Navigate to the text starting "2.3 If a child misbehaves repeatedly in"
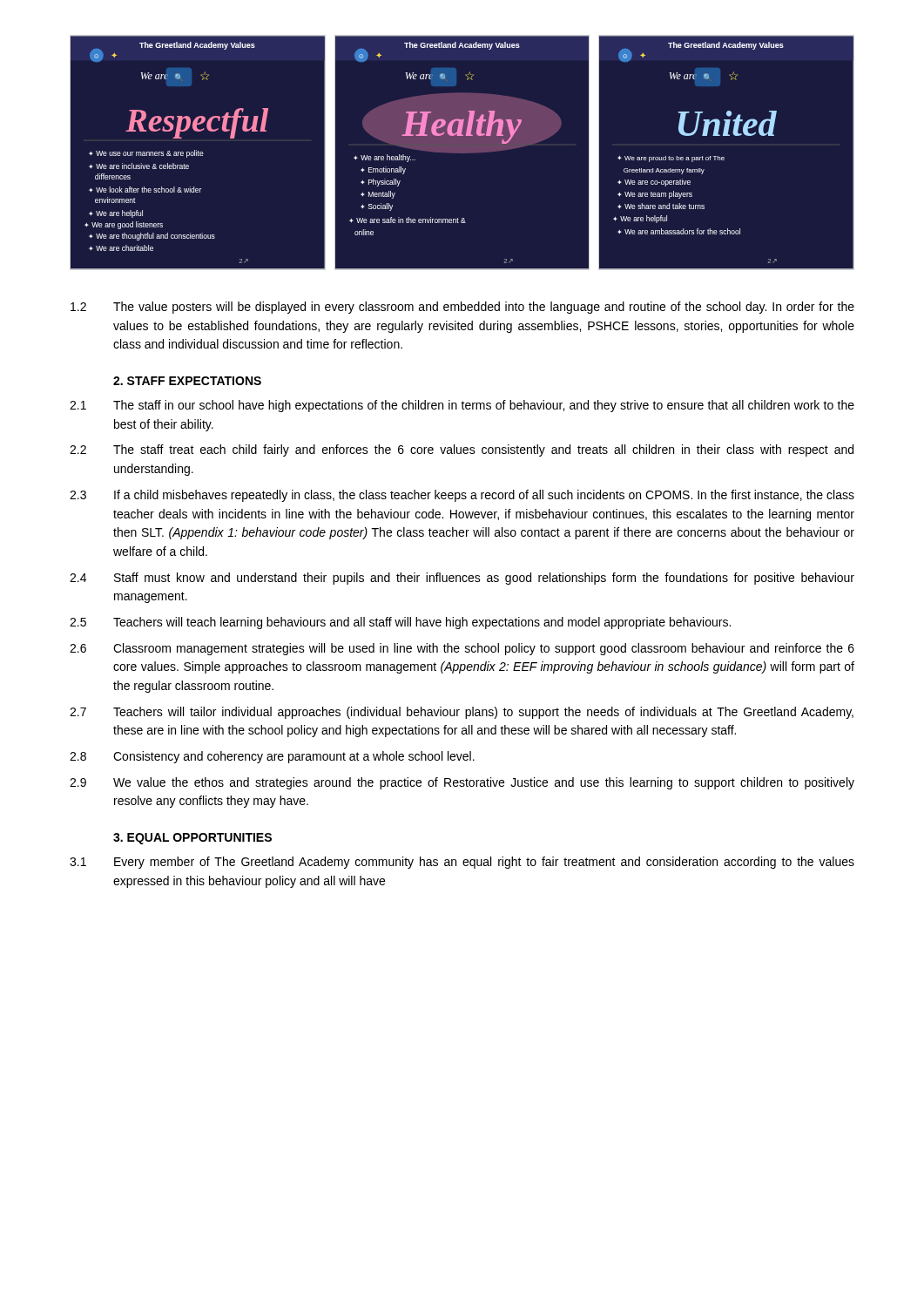Image resolution: width=924 pixels, height=1307 pixels. [462, 524]
